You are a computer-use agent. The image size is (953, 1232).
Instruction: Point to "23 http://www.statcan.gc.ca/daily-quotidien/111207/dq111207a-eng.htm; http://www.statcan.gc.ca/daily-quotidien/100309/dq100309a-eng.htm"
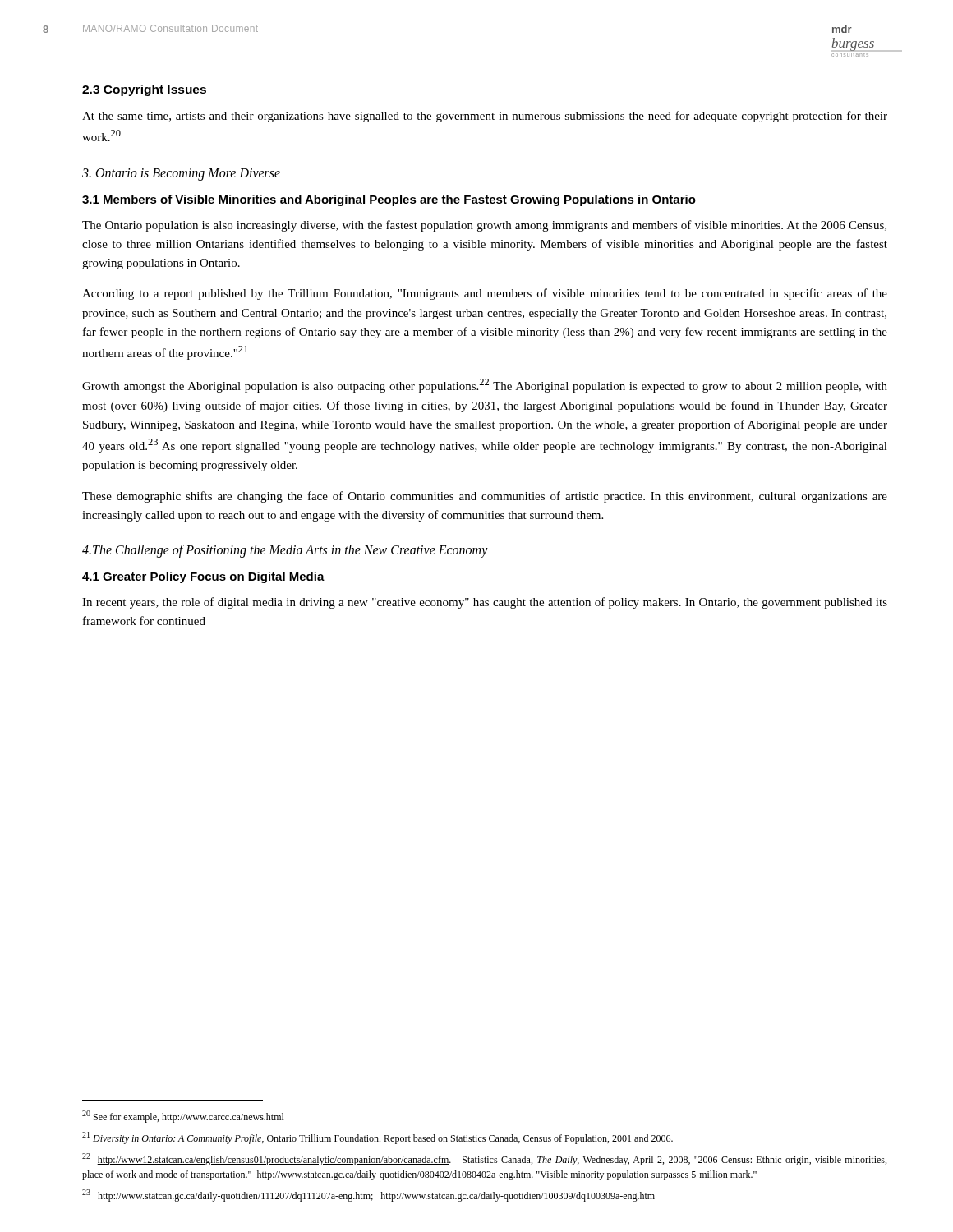click(369, 1195)
